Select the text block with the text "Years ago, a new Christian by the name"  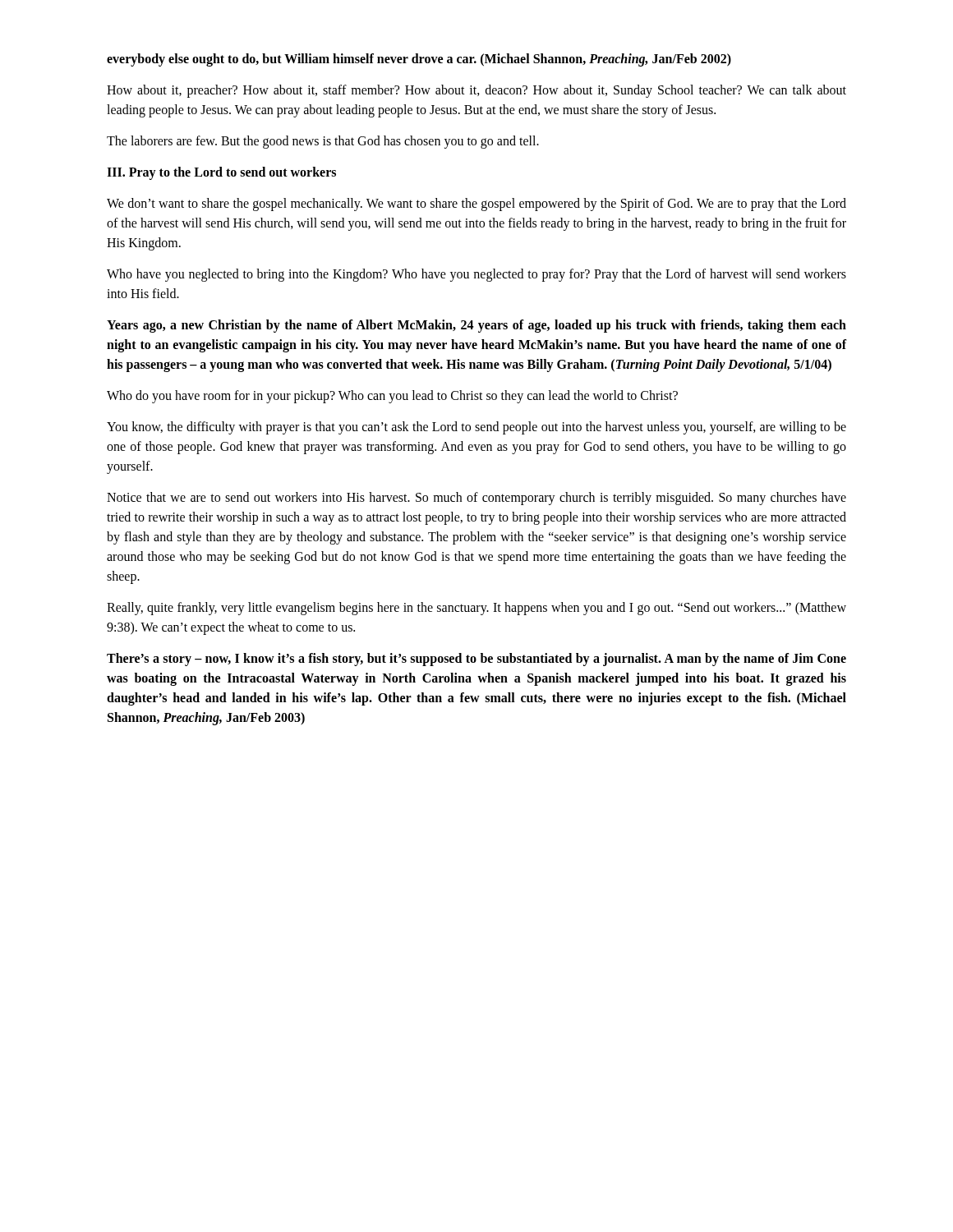tap(476, 345)
